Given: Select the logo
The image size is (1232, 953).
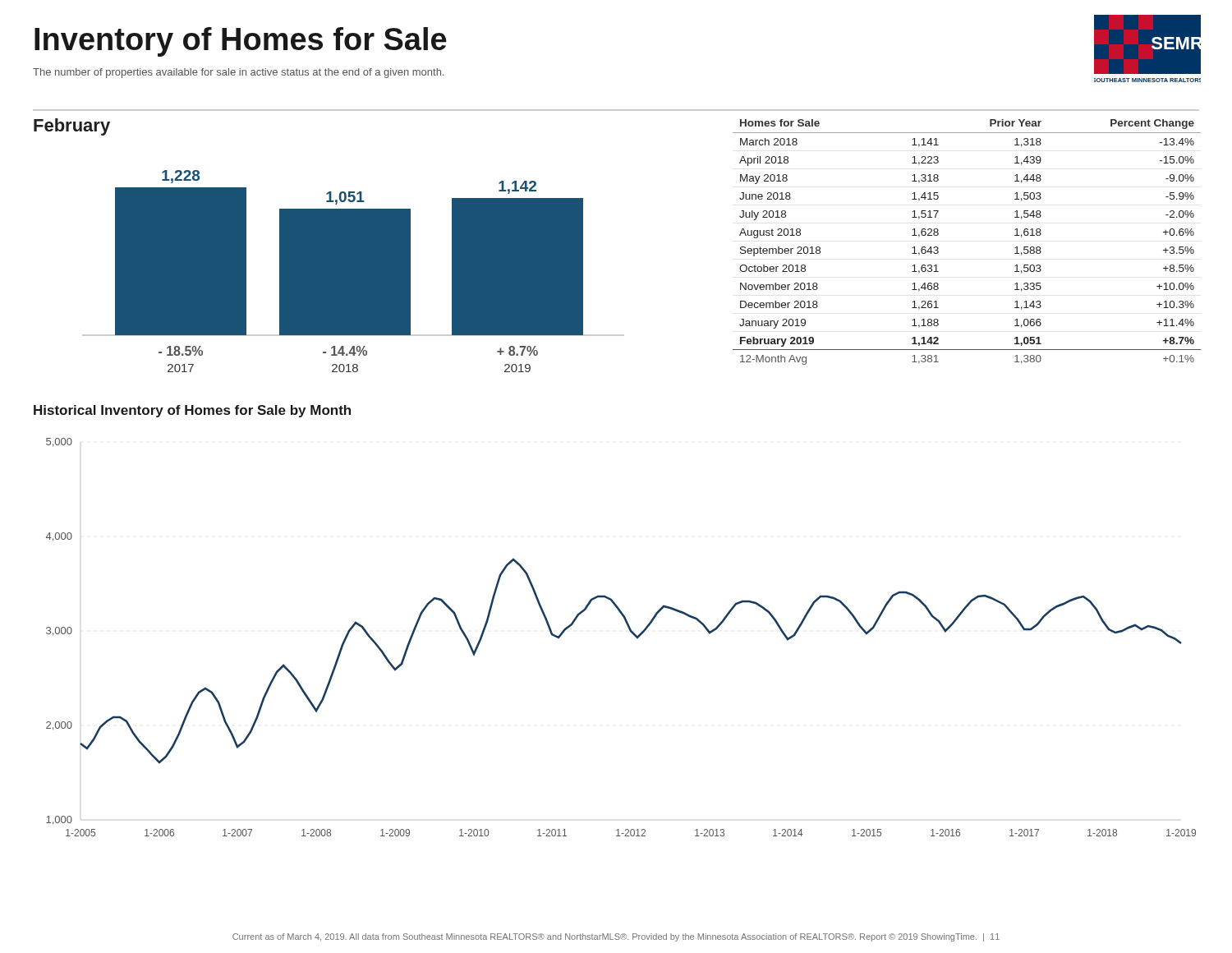Looking at the screenshot, I should 1147,51.
